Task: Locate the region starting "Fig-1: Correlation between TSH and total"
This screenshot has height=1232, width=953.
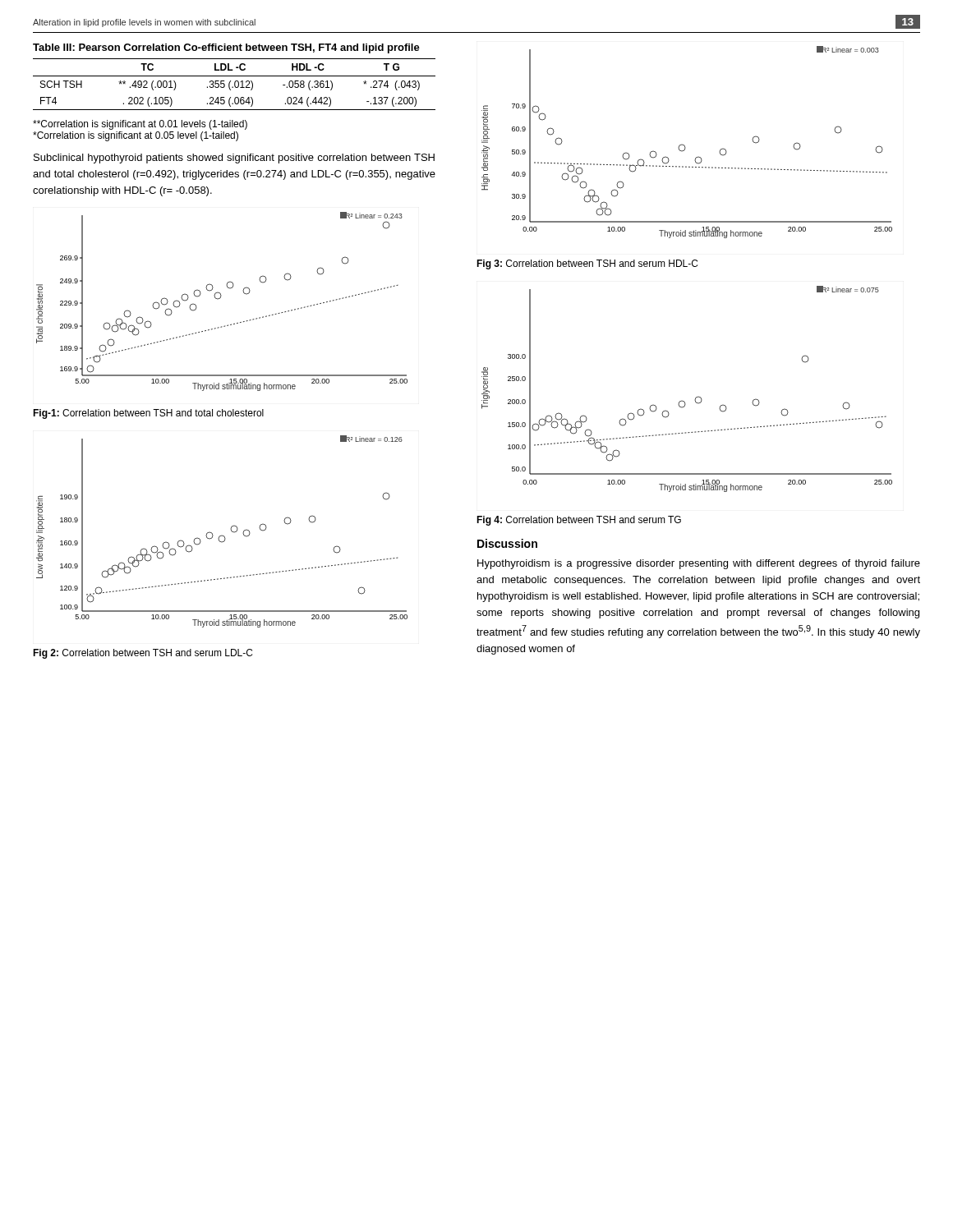Action: click(148, 413)
